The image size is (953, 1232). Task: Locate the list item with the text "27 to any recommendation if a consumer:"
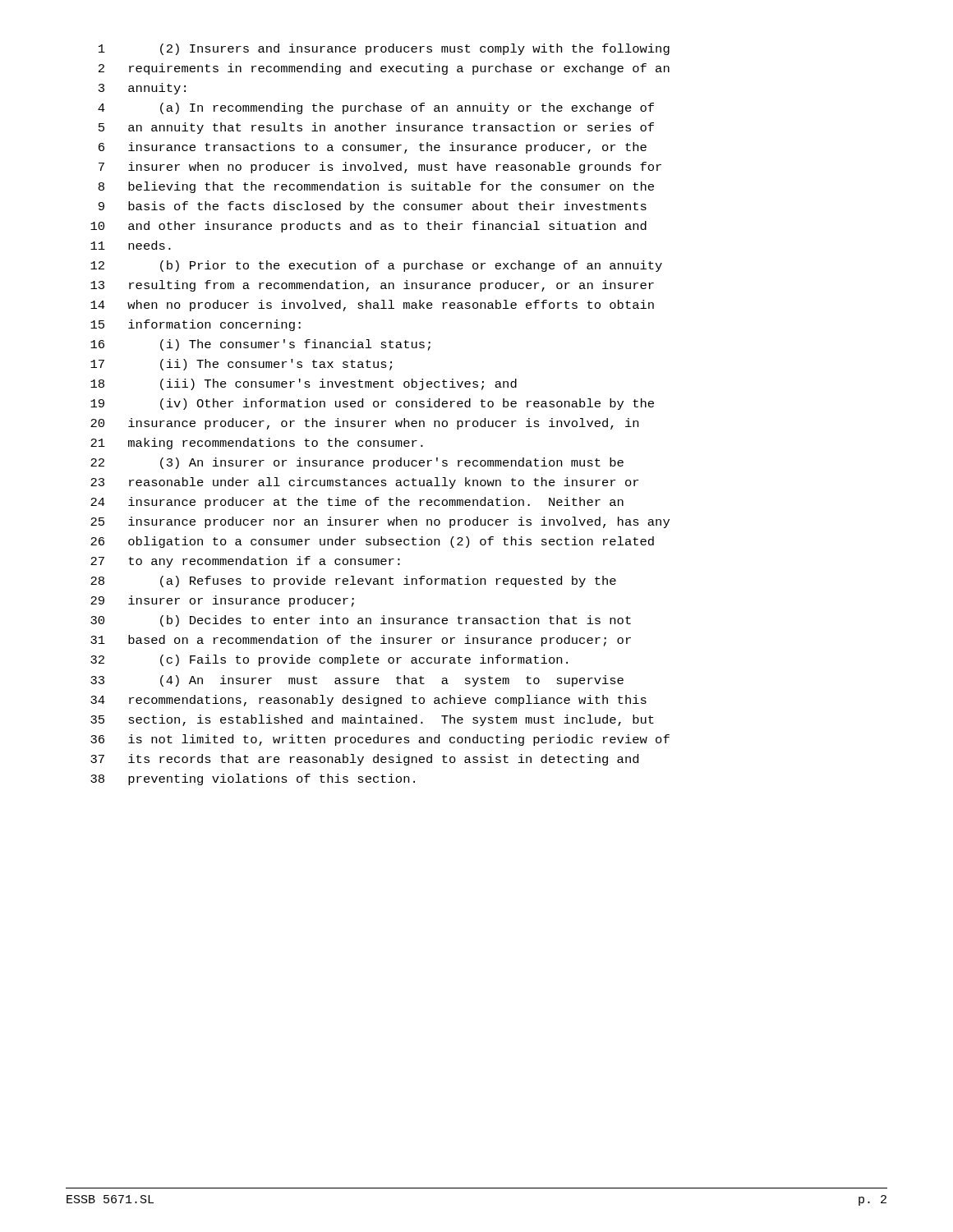point(245,562)
